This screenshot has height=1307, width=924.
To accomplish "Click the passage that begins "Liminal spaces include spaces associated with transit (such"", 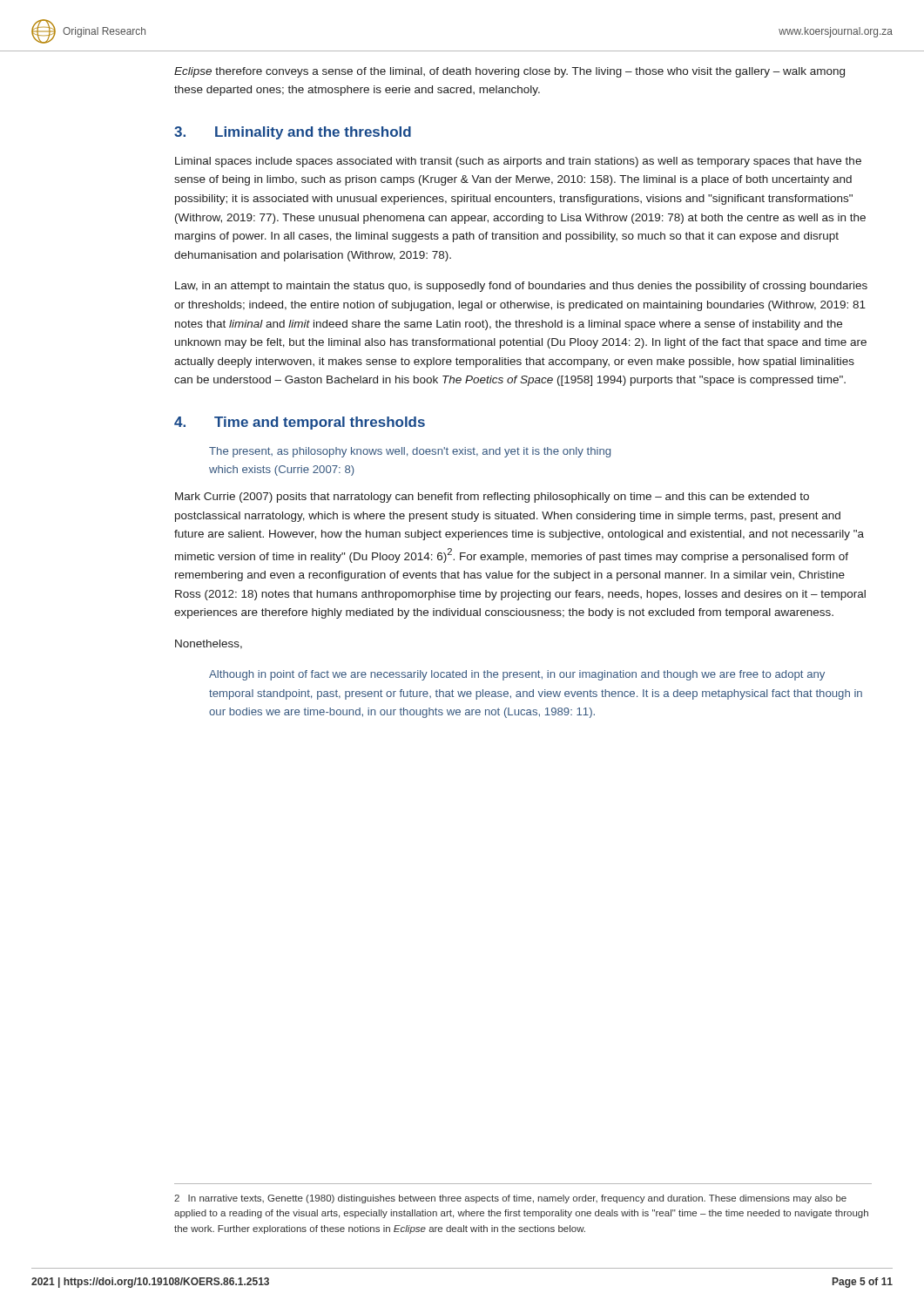I will pos(520,208).
